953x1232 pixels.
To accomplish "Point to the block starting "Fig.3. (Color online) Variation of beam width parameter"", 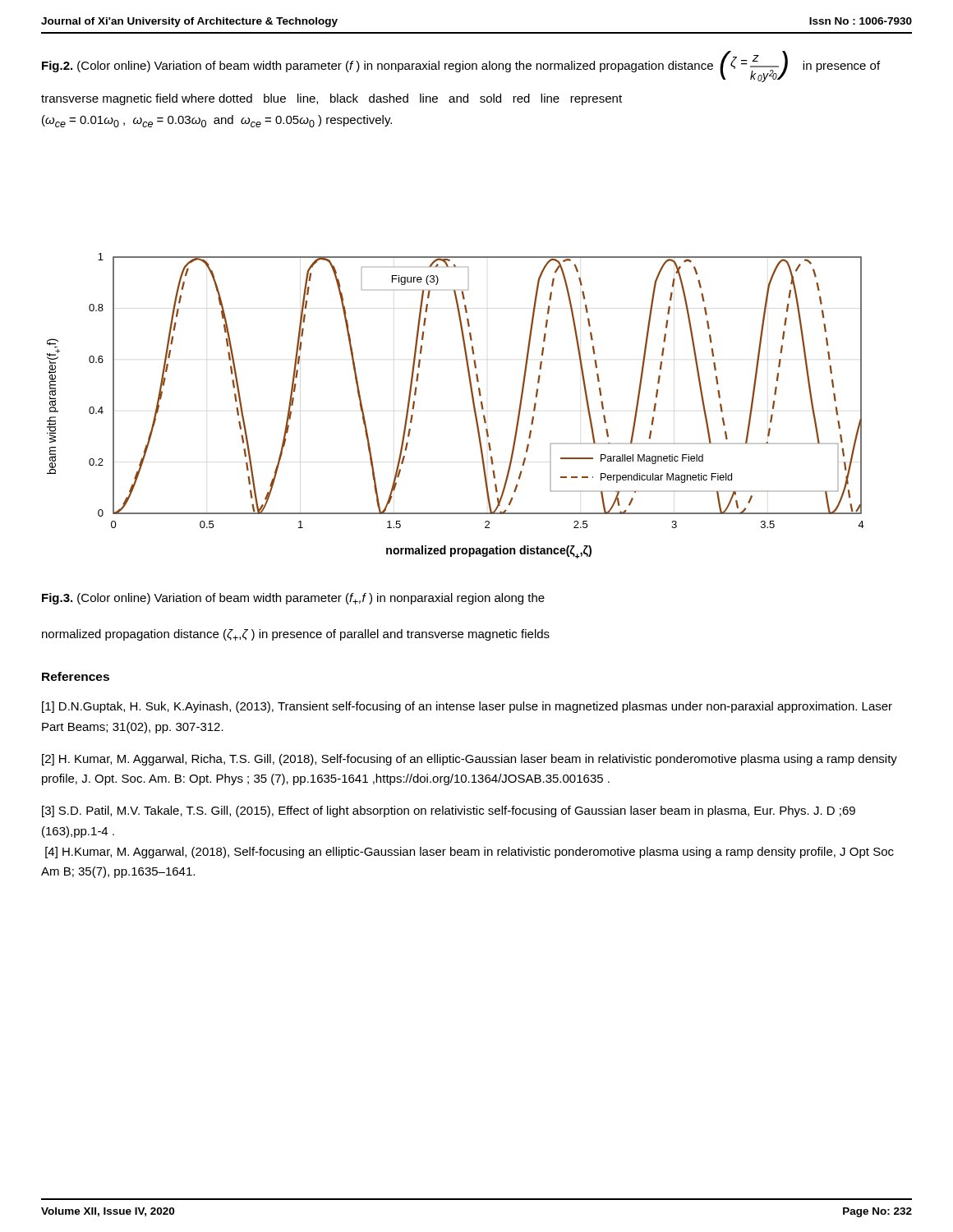I will tap(293, 599).
